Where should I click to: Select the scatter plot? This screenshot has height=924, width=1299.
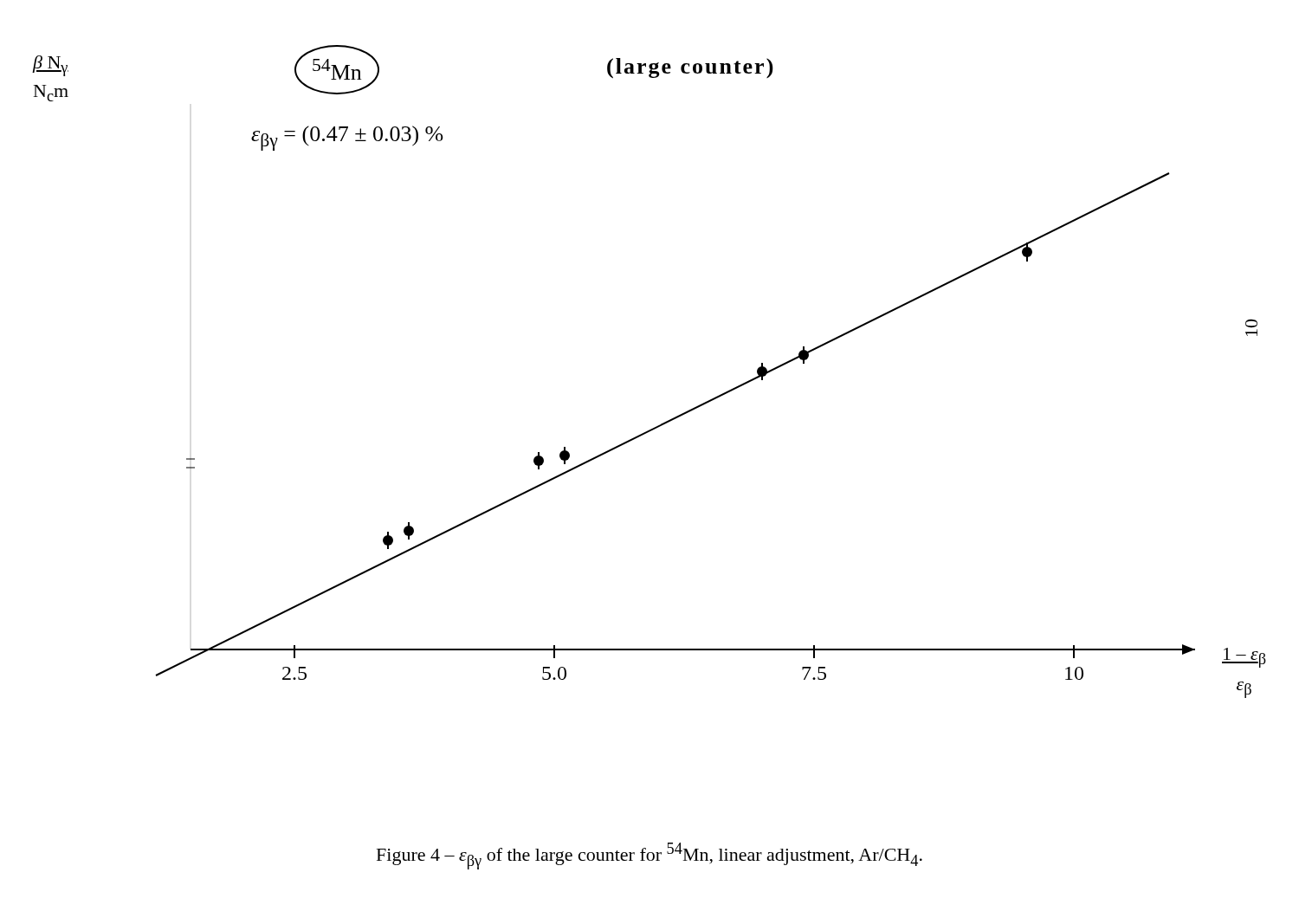pyautogui.click(x=667, y=403)
